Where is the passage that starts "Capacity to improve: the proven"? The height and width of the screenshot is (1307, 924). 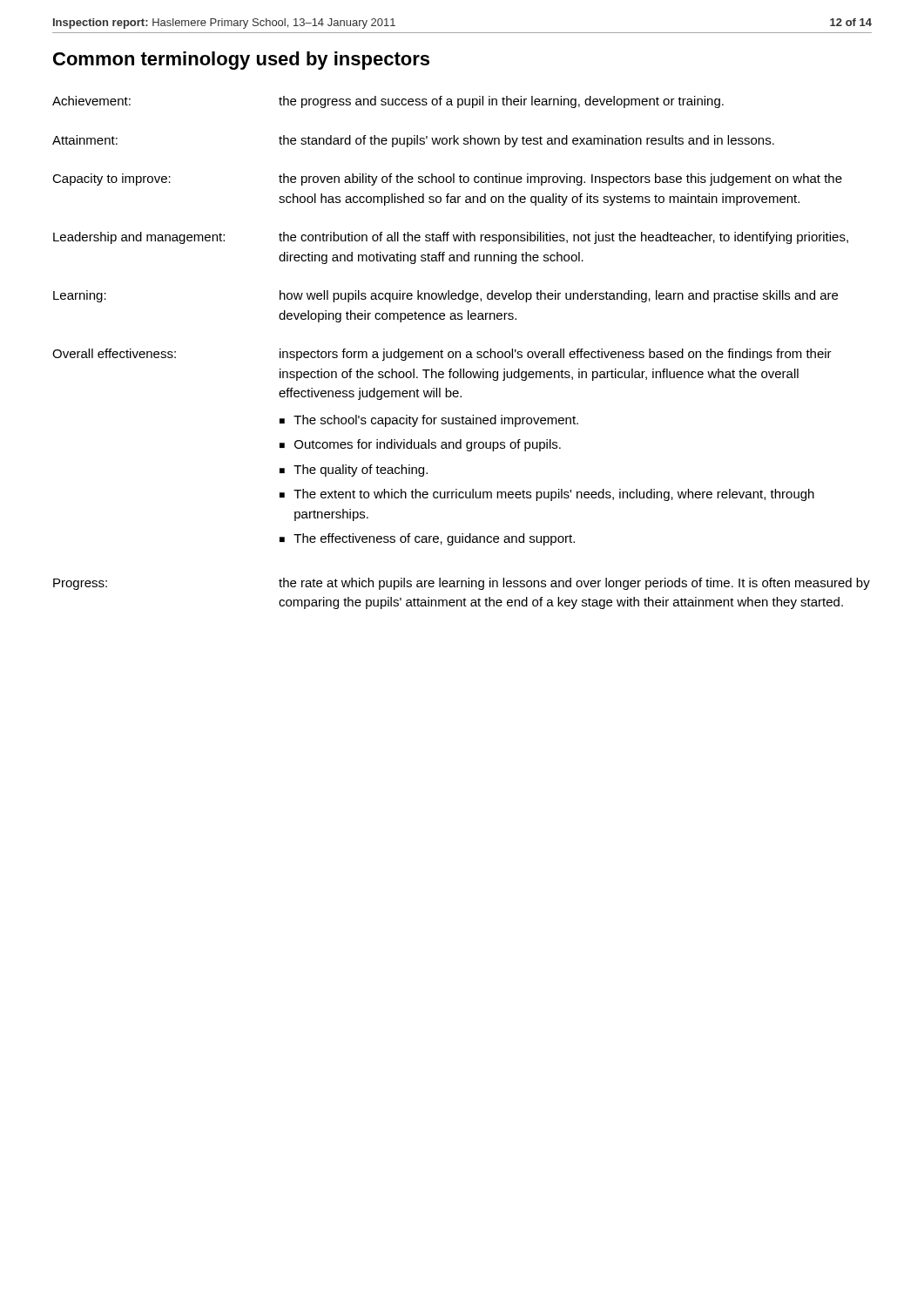(x=462, y=189)
